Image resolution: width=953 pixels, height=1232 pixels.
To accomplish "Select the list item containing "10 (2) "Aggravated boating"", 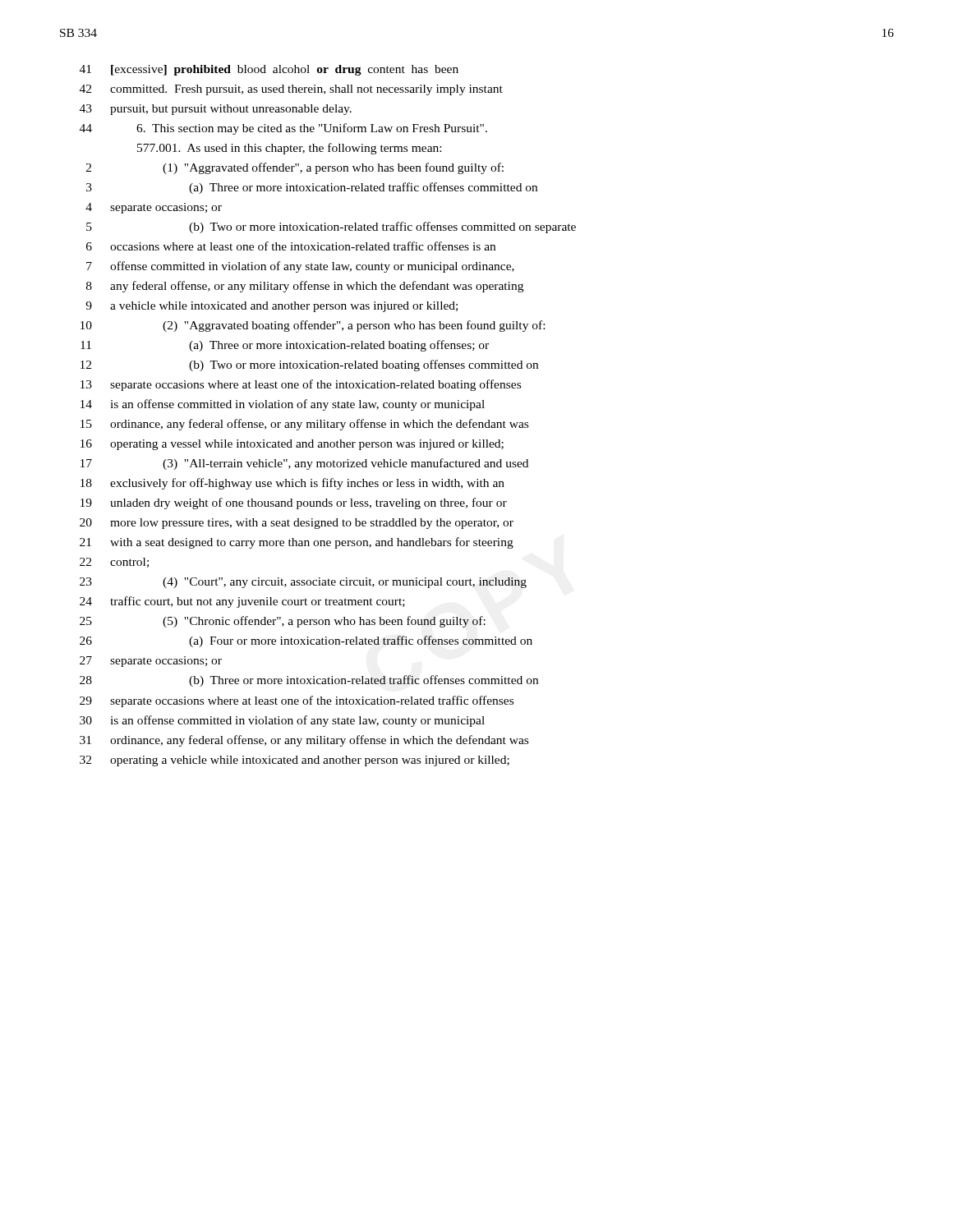I will point(506,325).
